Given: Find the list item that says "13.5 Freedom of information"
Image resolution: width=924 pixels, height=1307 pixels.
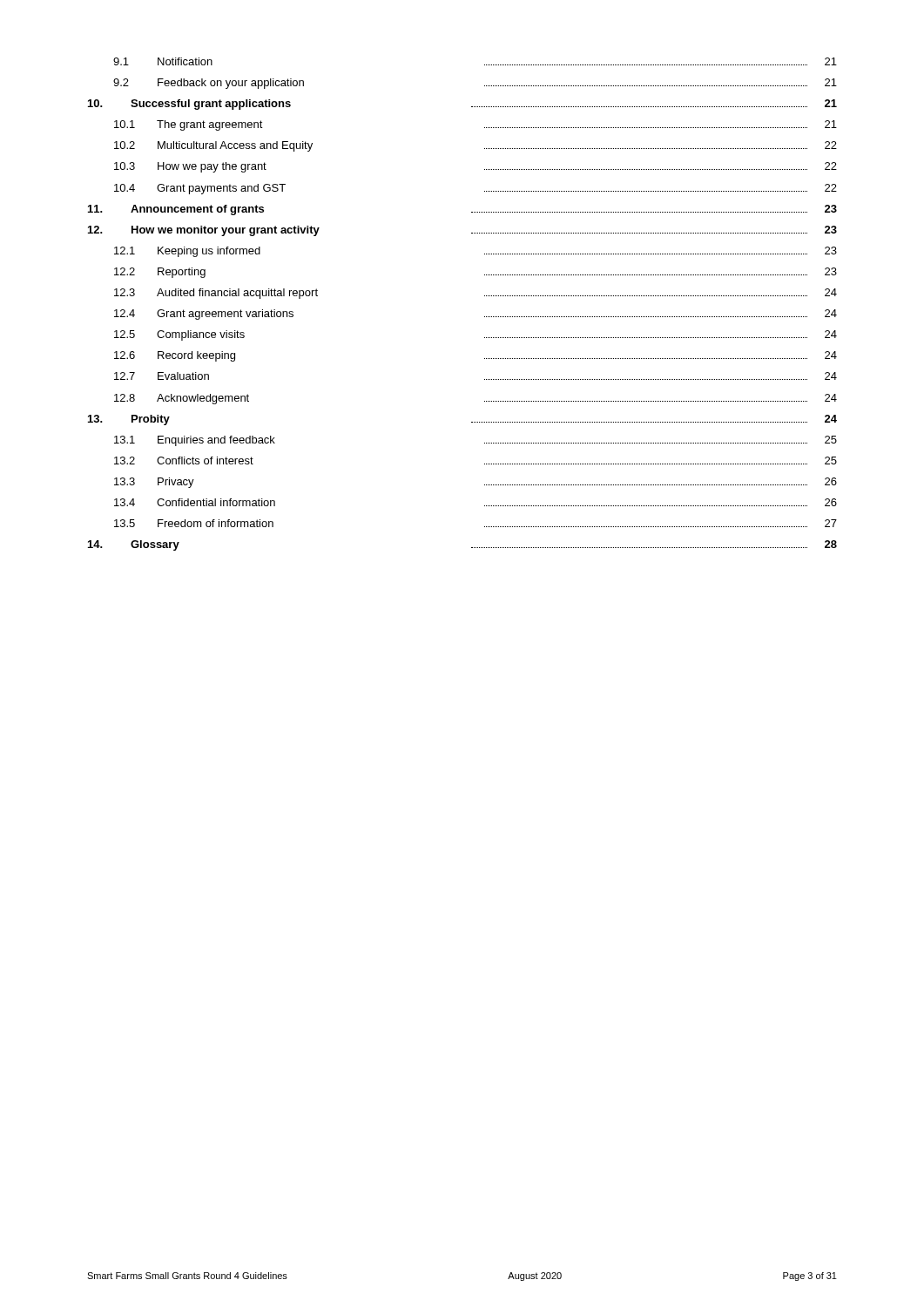Looking at the screenshot, I should pyautogui.click(x=122, y=523).
